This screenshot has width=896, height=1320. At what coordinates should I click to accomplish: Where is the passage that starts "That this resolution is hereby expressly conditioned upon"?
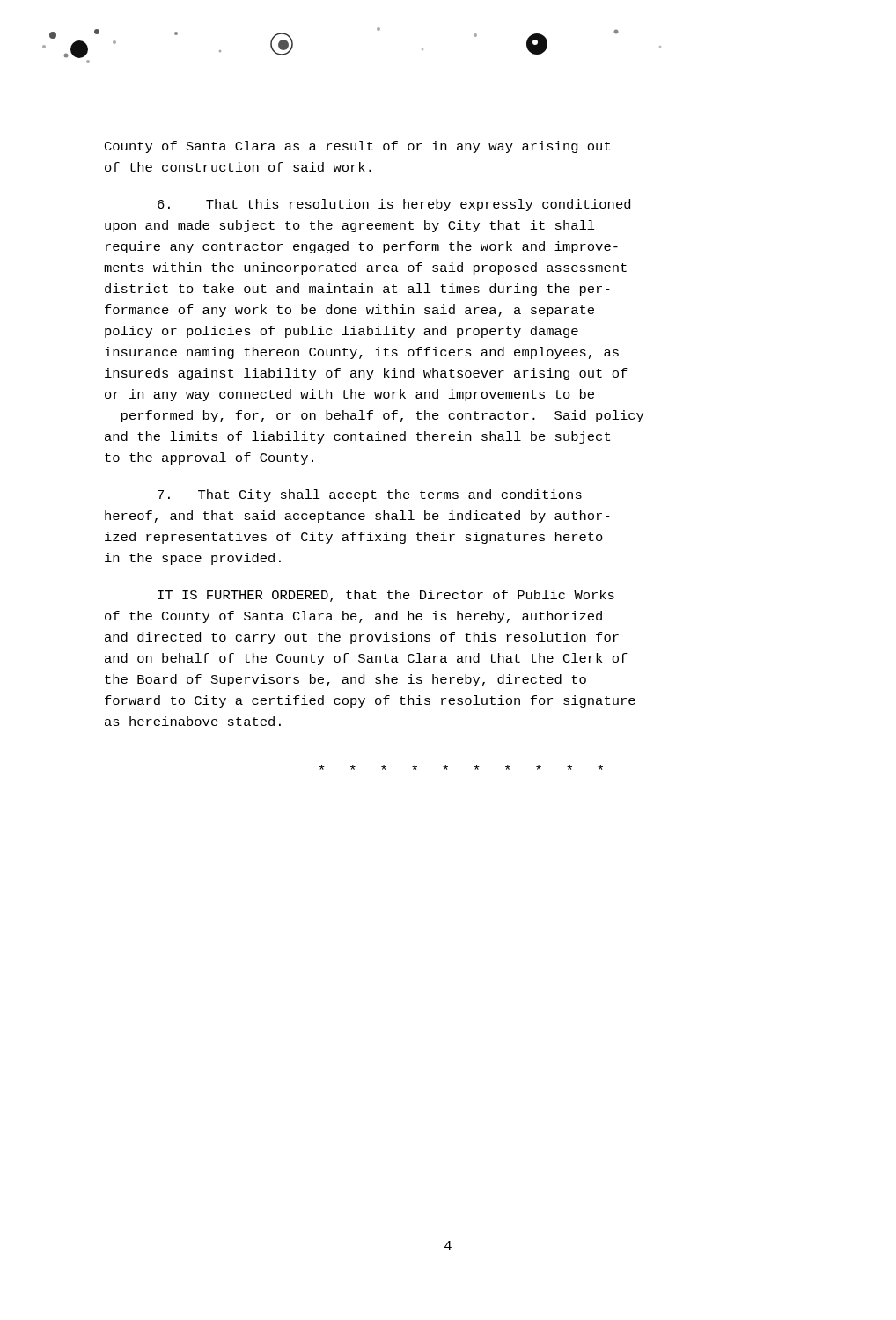(374, 332)
